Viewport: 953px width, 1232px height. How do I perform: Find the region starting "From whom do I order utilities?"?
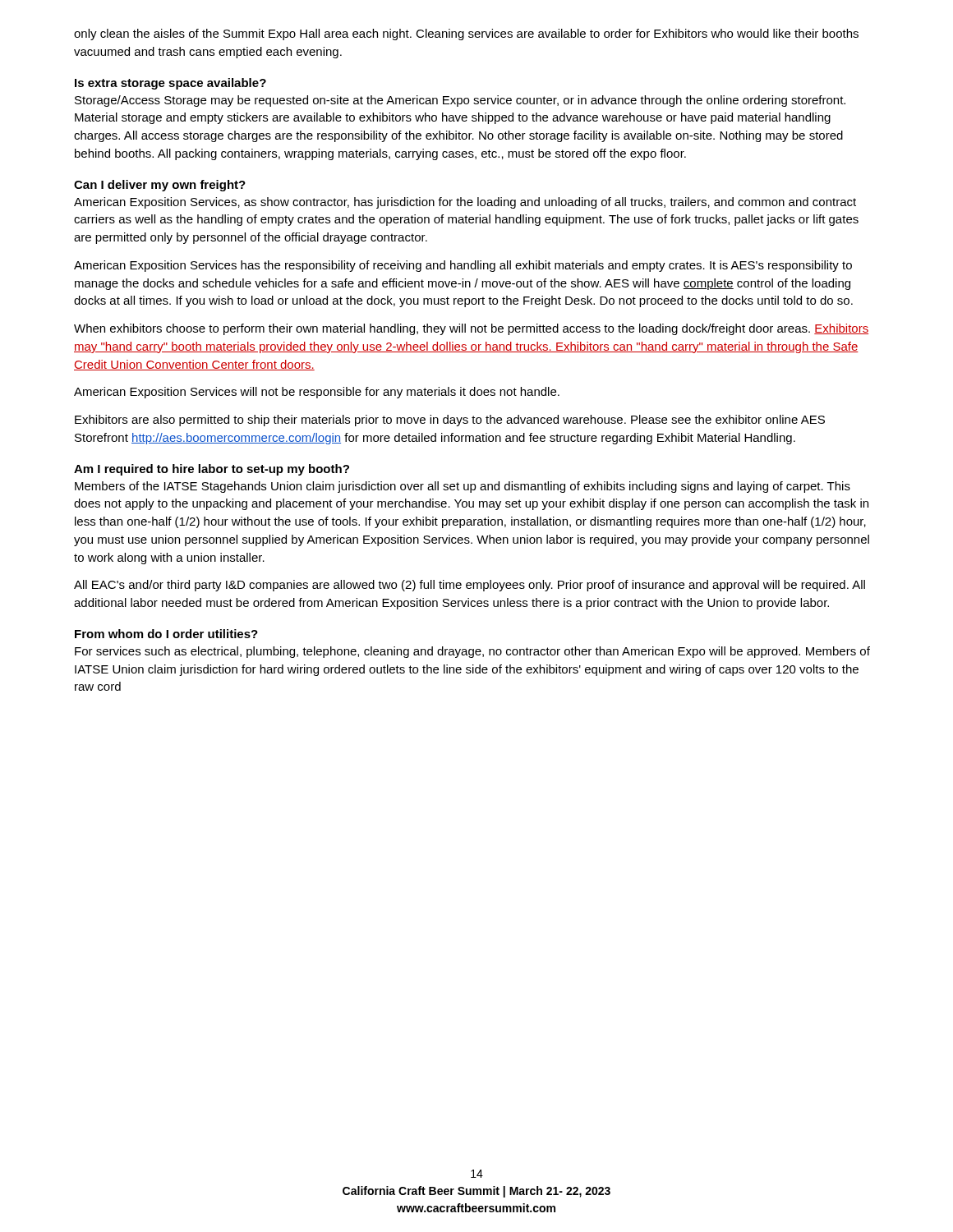click(166, 634)
